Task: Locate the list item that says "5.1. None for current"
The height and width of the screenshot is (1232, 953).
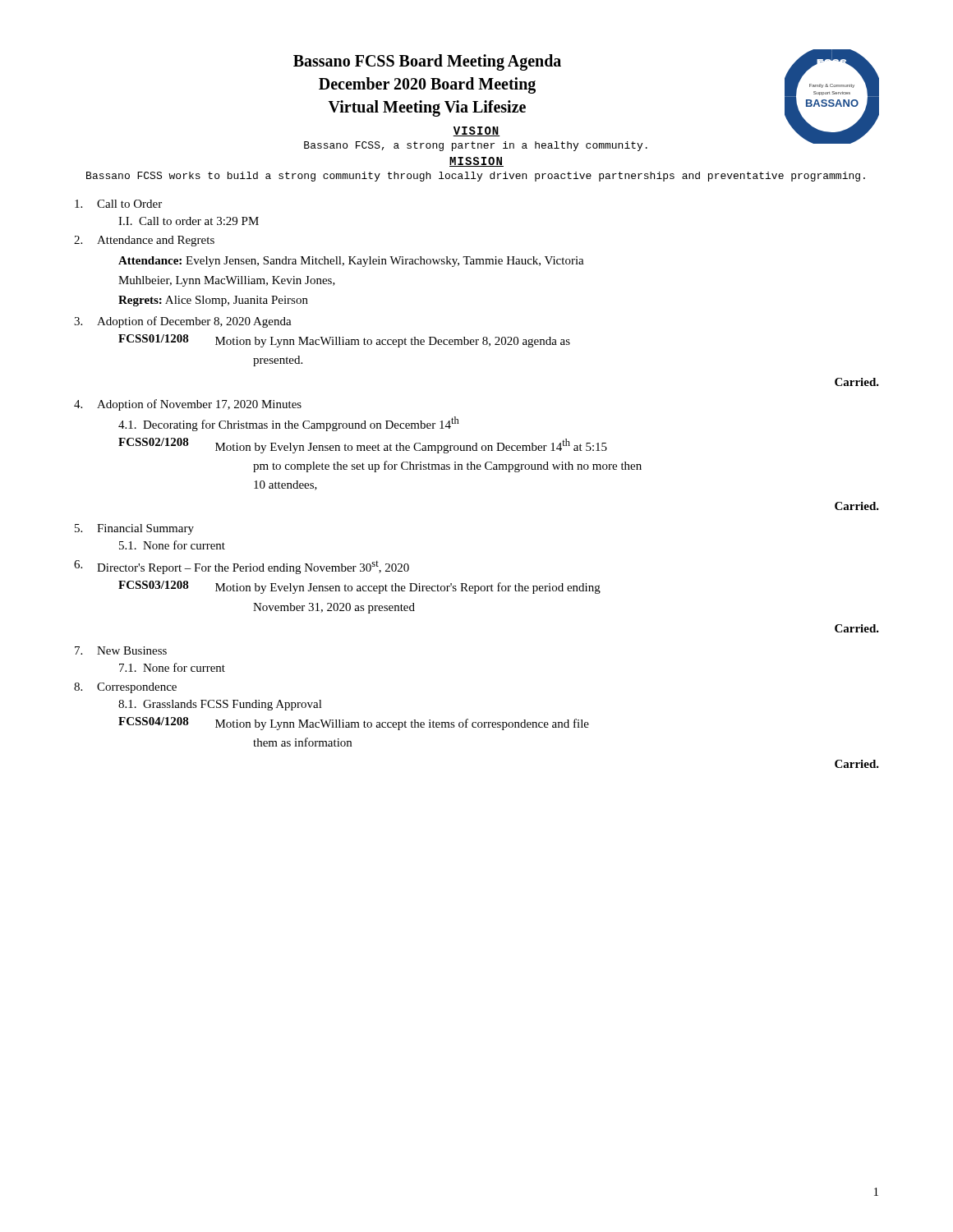Action: tap(172, 546)
